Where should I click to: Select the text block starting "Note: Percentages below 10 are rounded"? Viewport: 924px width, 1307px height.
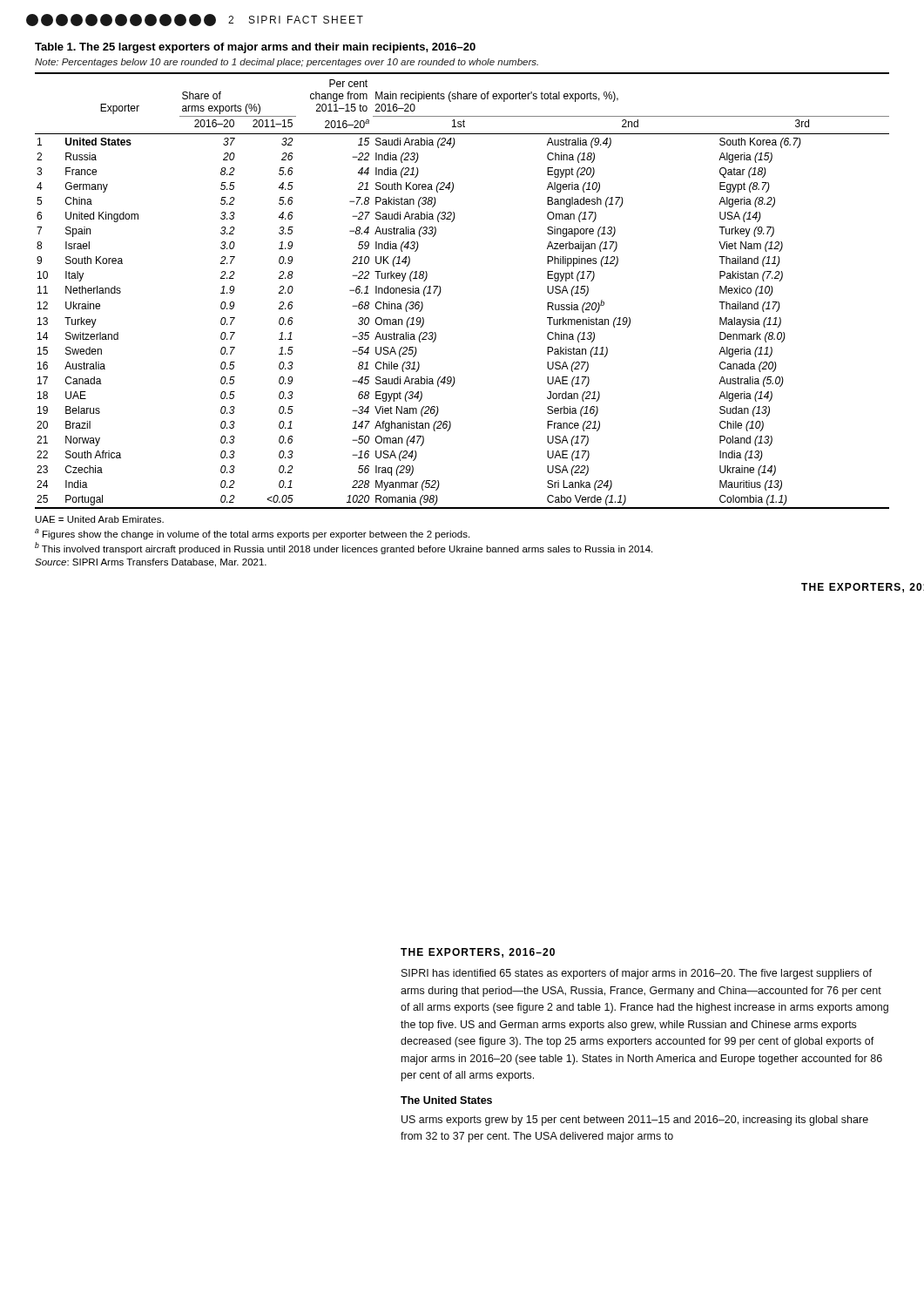287,62
